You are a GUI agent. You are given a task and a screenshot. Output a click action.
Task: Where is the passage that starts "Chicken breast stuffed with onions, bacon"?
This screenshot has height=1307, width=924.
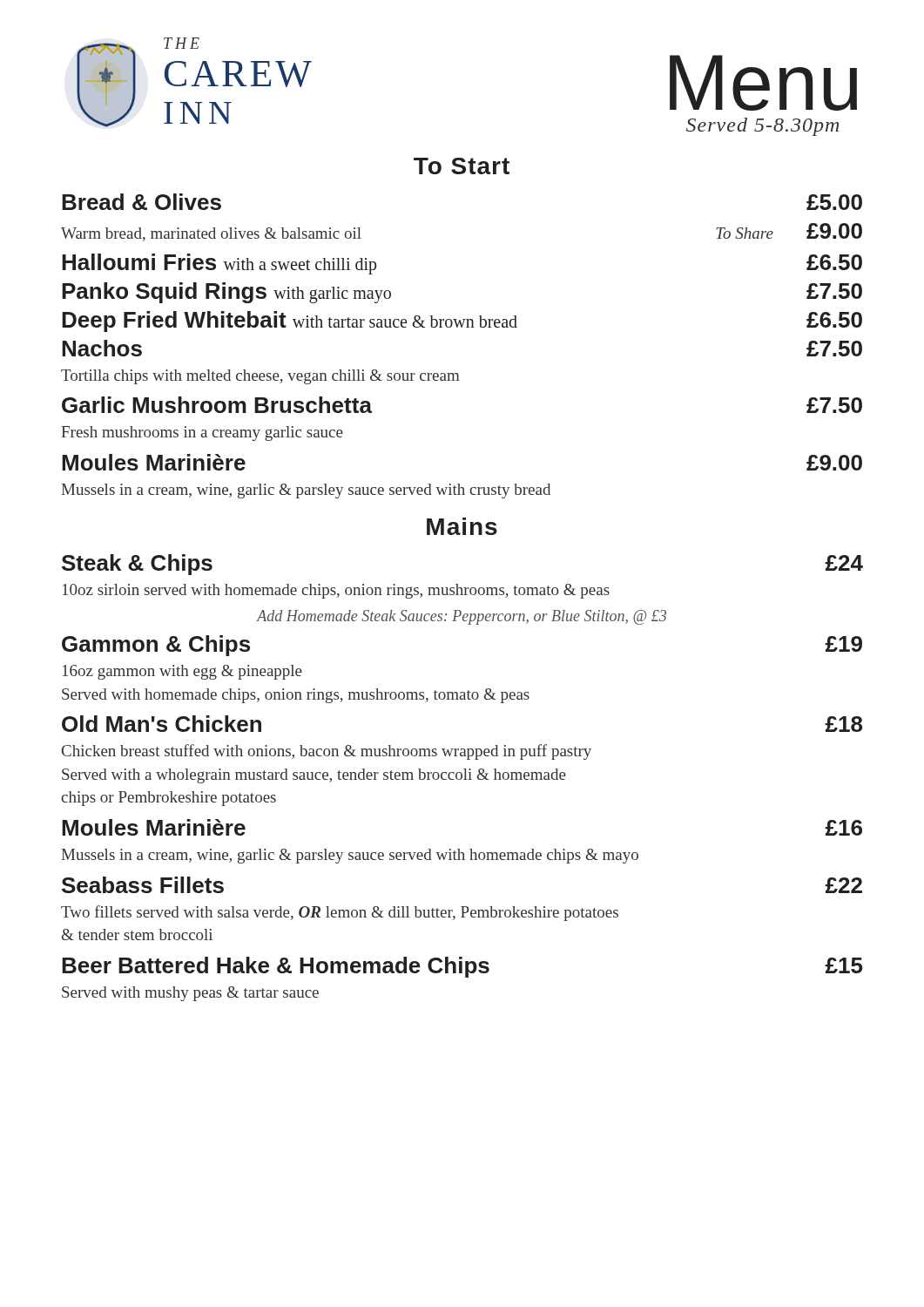[326, 774]
